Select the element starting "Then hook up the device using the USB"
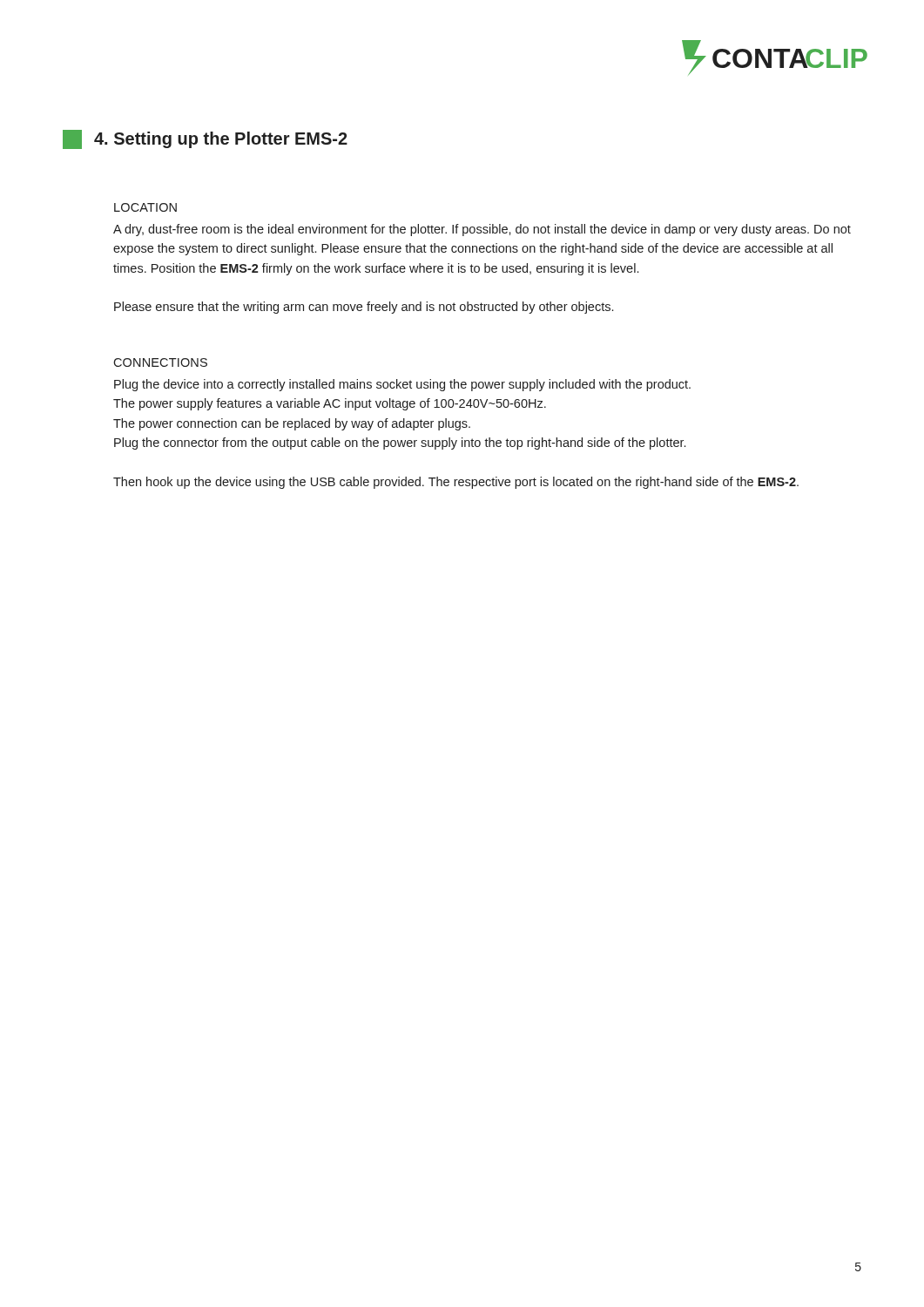This screenshot has width=924, height=1307. tap(456, 482)
